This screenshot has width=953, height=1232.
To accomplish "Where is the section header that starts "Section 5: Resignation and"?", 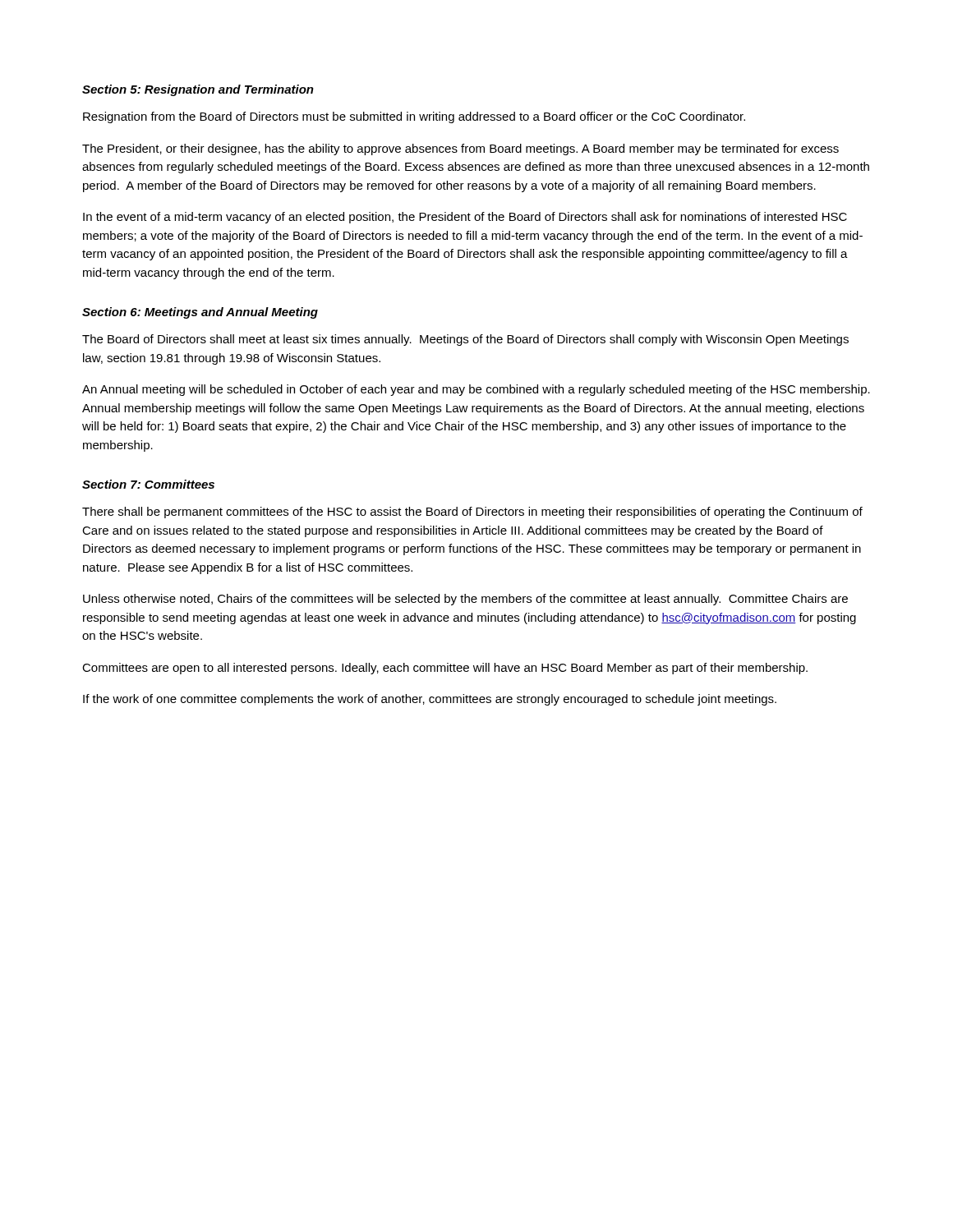I will tap(198, 89).
